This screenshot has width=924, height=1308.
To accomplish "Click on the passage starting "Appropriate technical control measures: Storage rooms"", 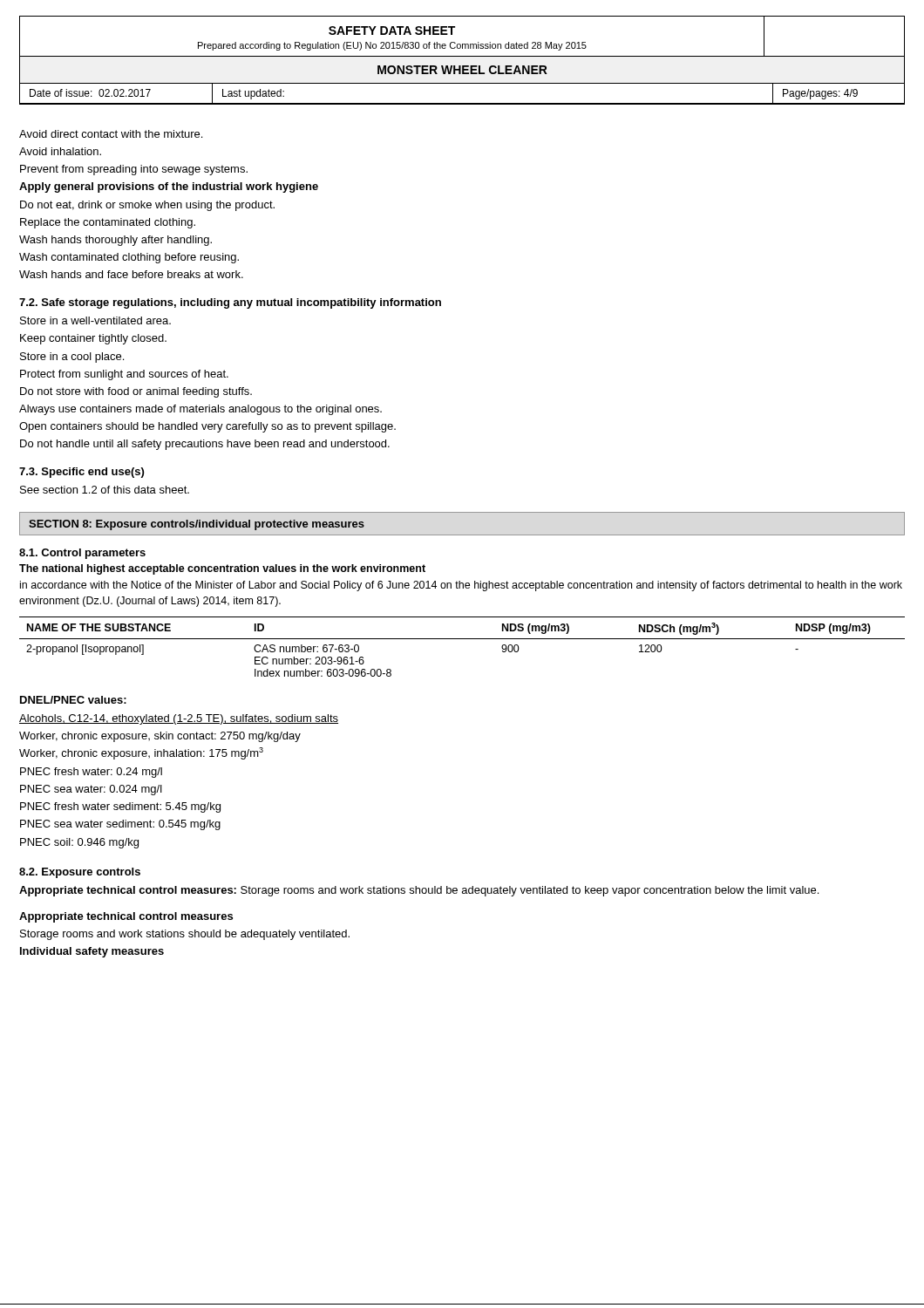I will point(419,890).
